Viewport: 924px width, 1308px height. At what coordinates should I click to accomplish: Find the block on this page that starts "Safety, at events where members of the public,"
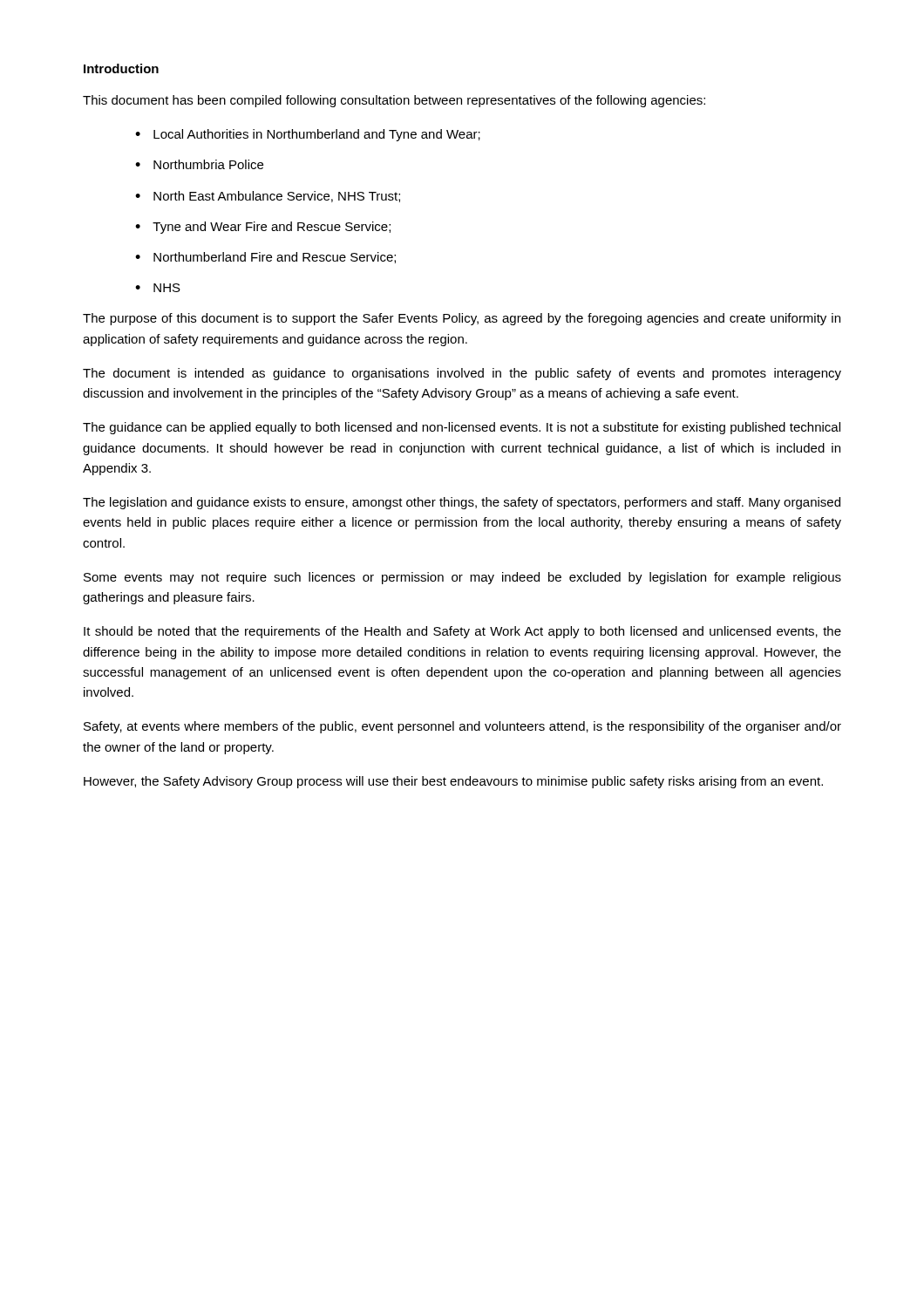coord(462,736)
